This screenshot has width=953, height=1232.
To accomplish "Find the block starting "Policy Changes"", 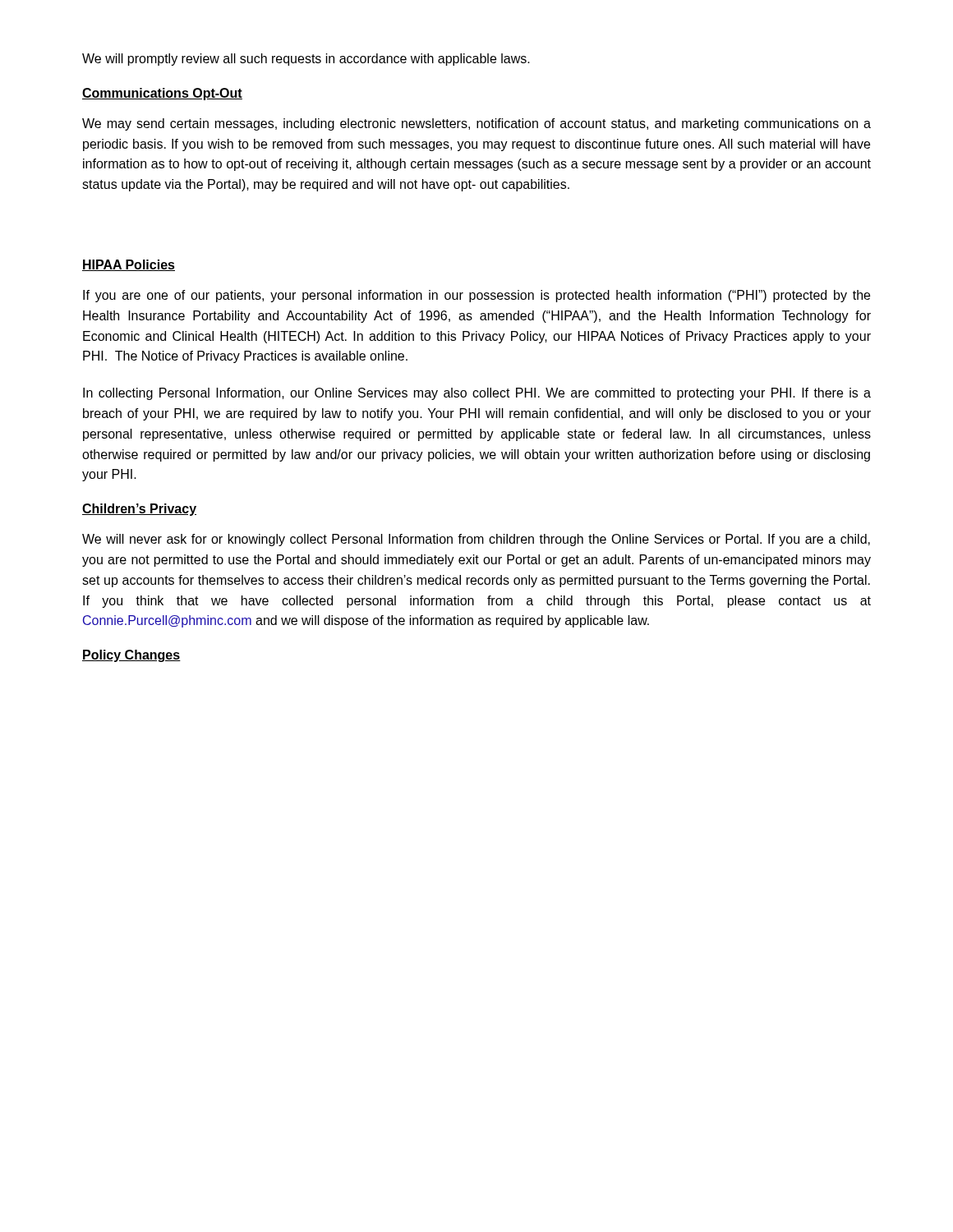I will point(131,655).
